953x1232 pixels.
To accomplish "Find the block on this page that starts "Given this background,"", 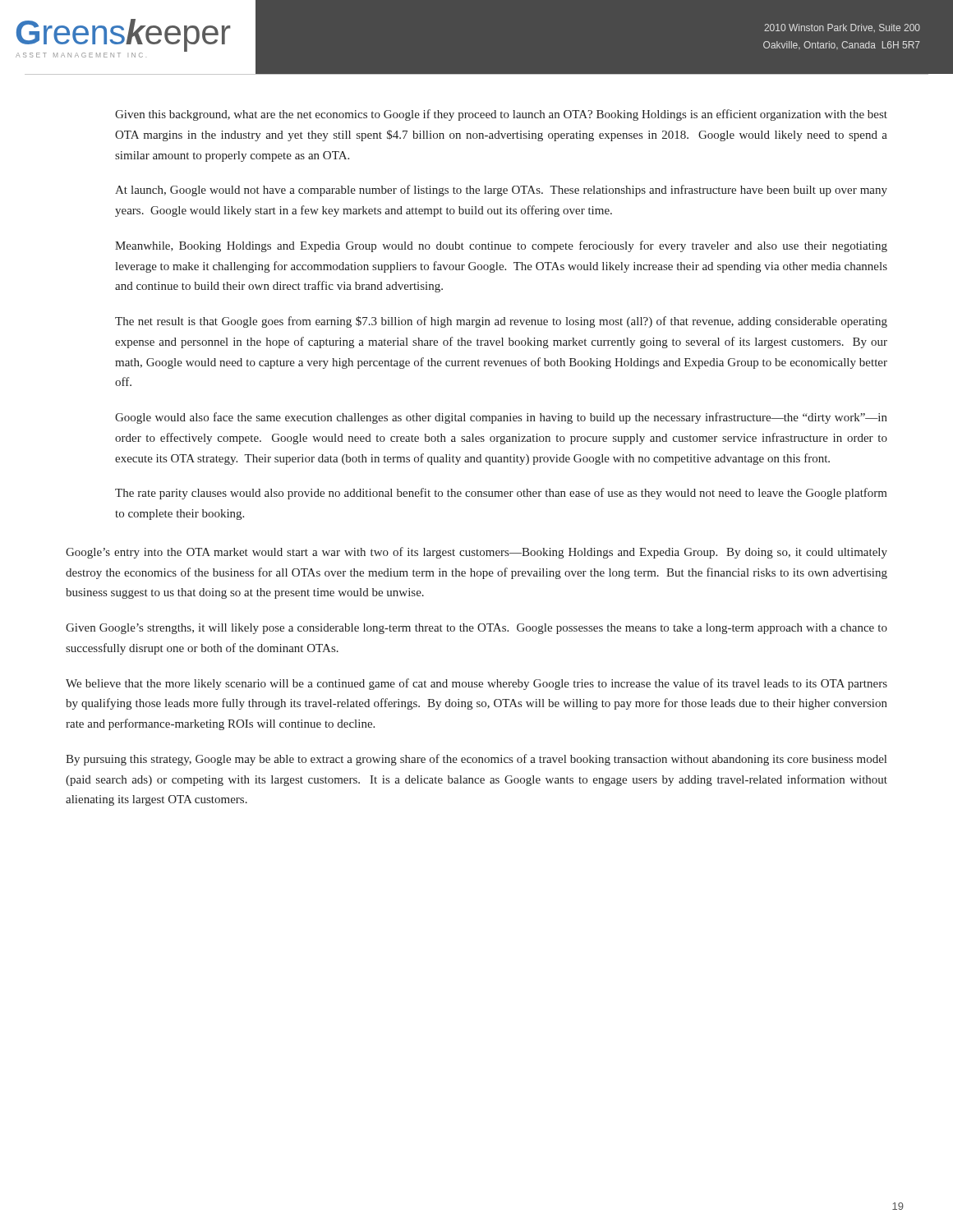I will [x=501, y=134].
